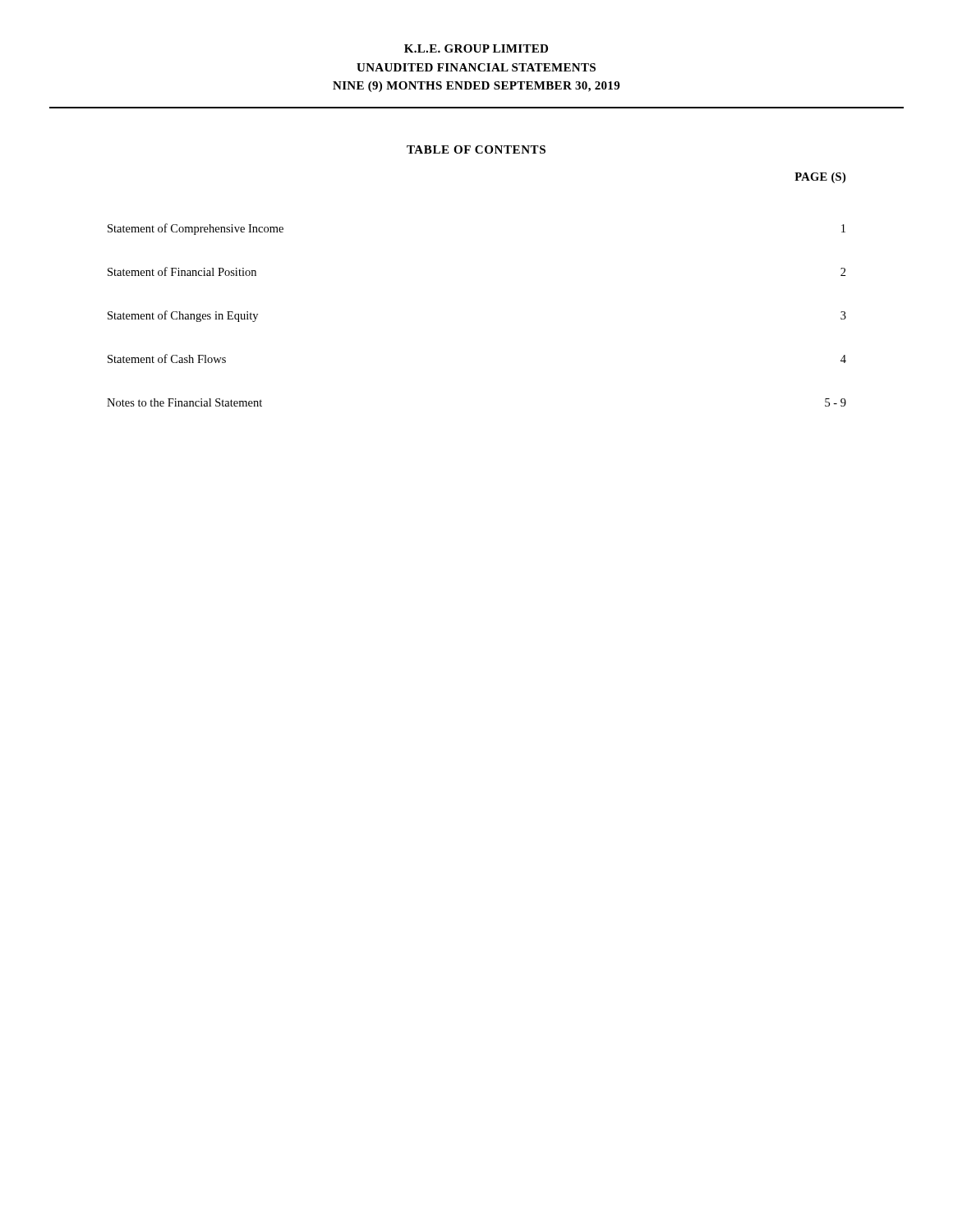Click on the text starting "K.L.E. GROUP LIMITED UNAUDITED"

tap(476, 67)
